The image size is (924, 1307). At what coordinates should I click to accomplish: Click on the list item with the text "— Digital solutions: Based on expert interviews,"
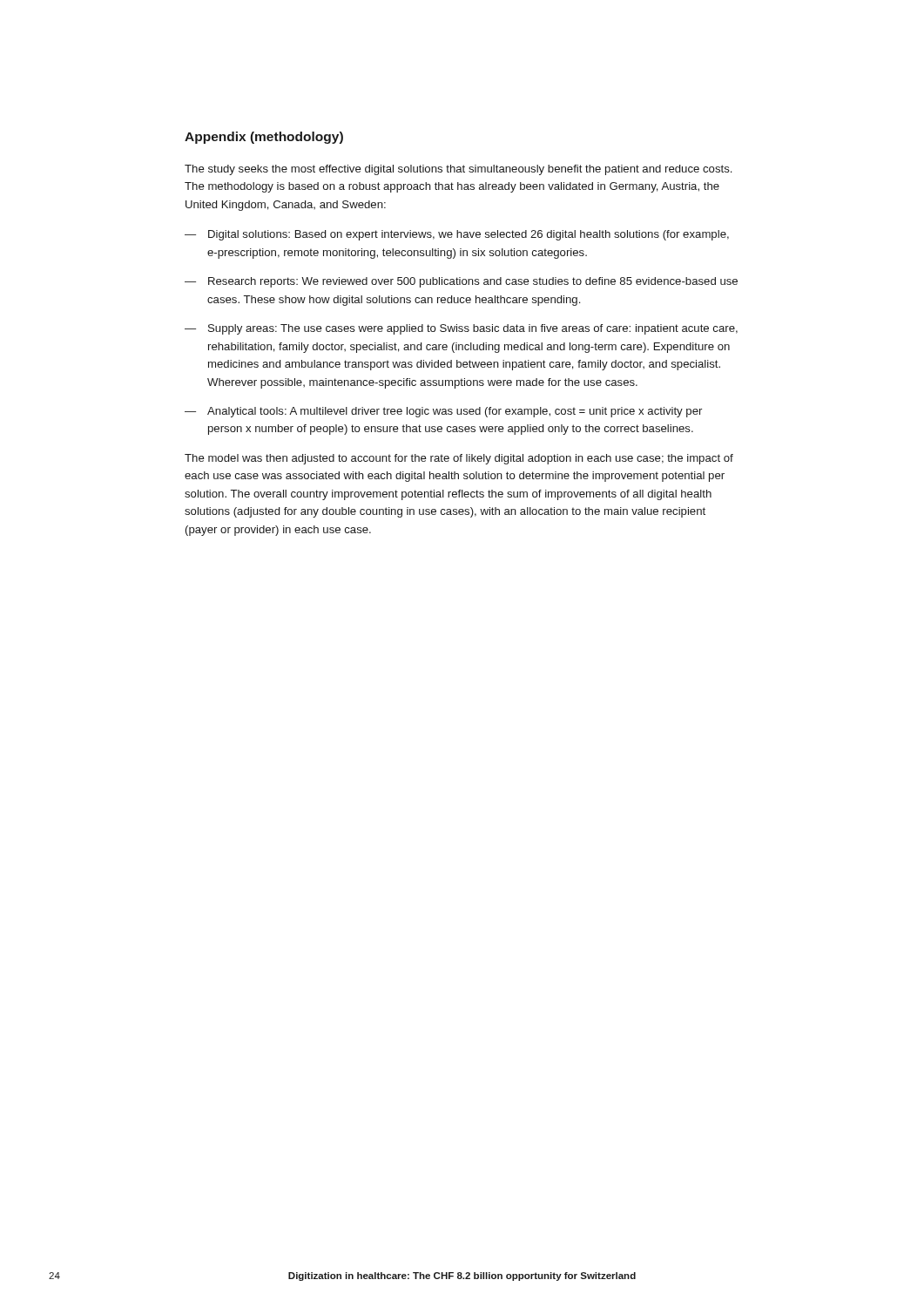tap(462, 244)
